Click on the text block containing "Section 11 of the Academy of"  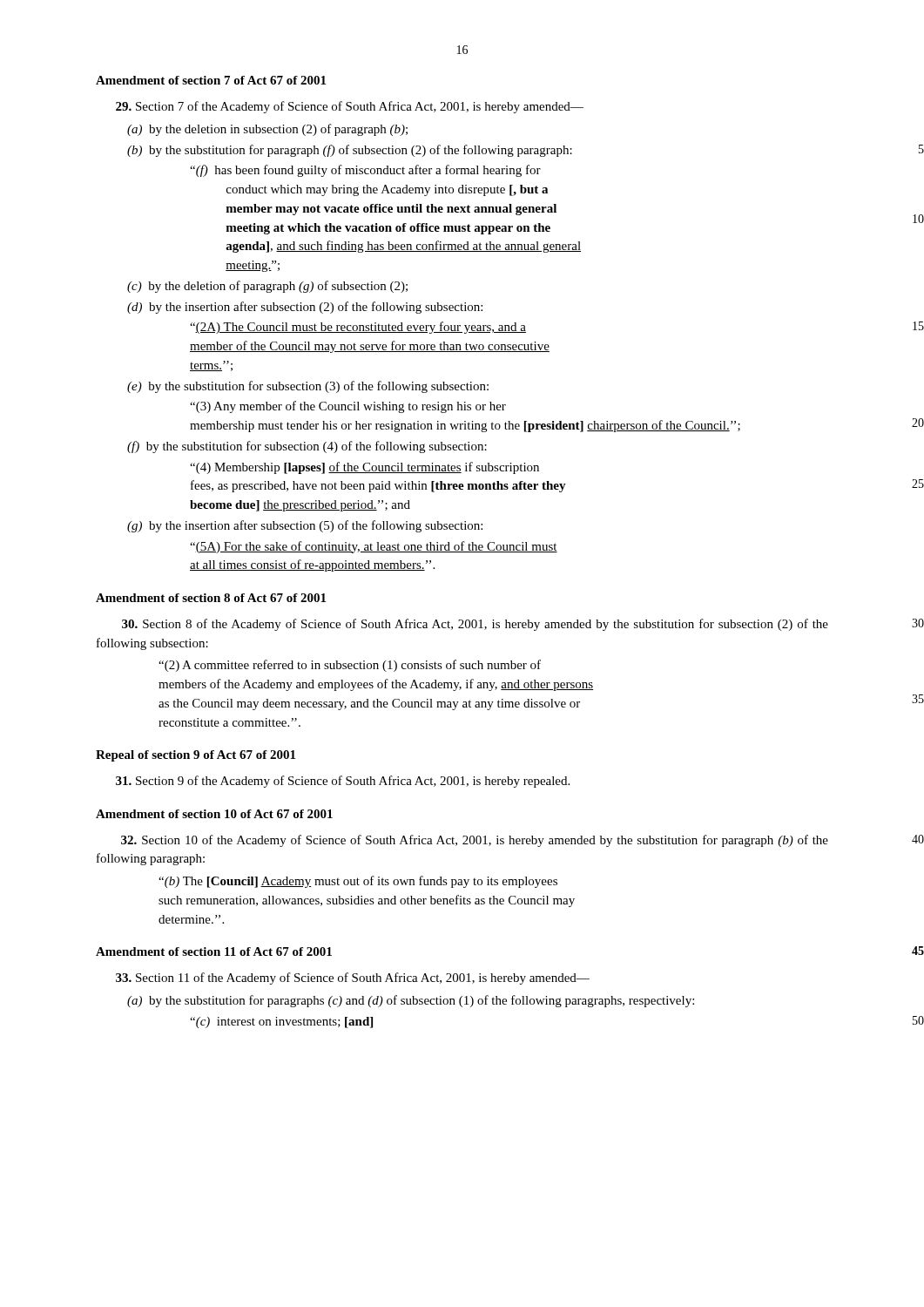click(343, 978)
